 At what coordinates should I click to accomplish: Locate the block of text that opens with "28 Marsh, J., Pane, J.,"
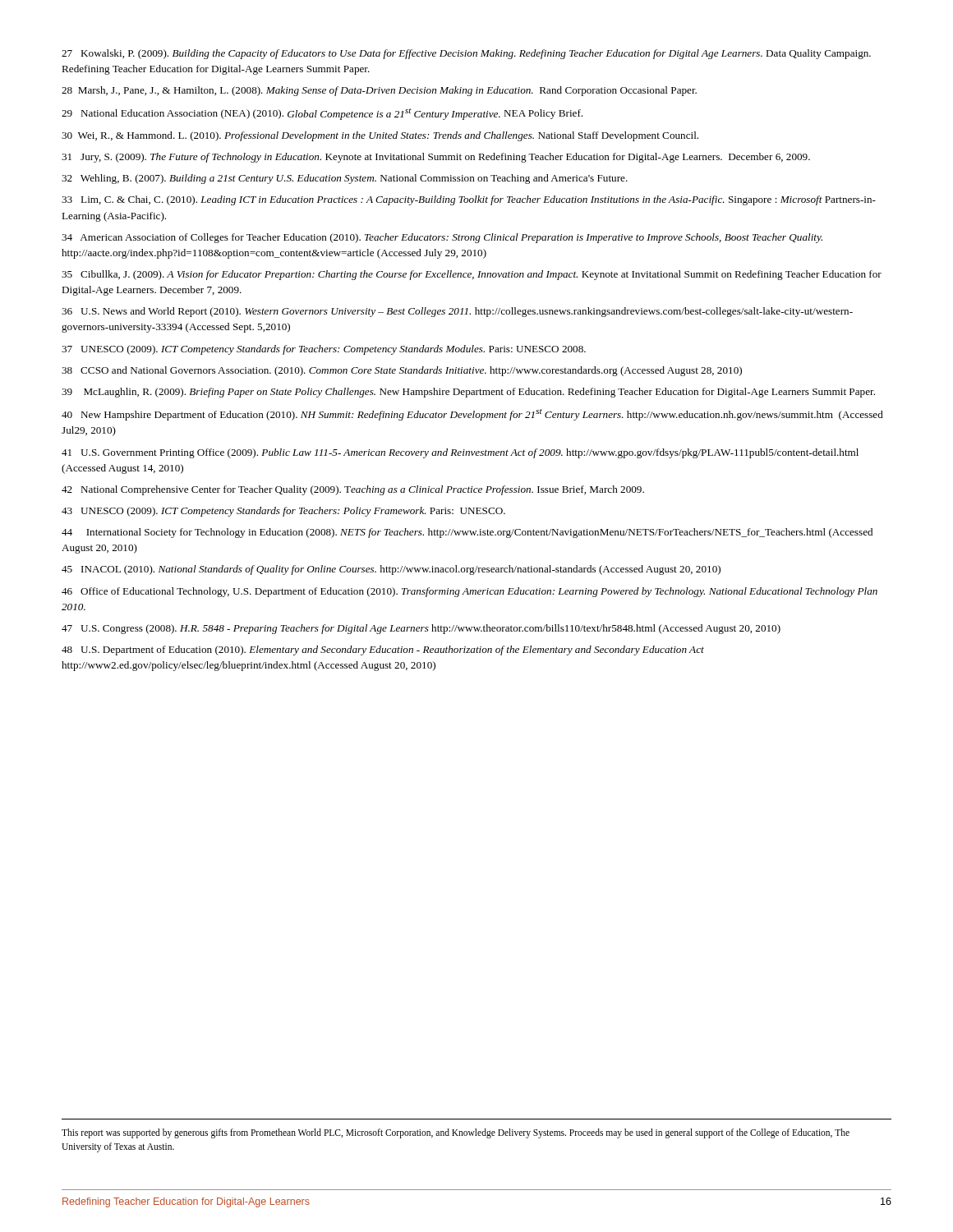tap(380, 90)
